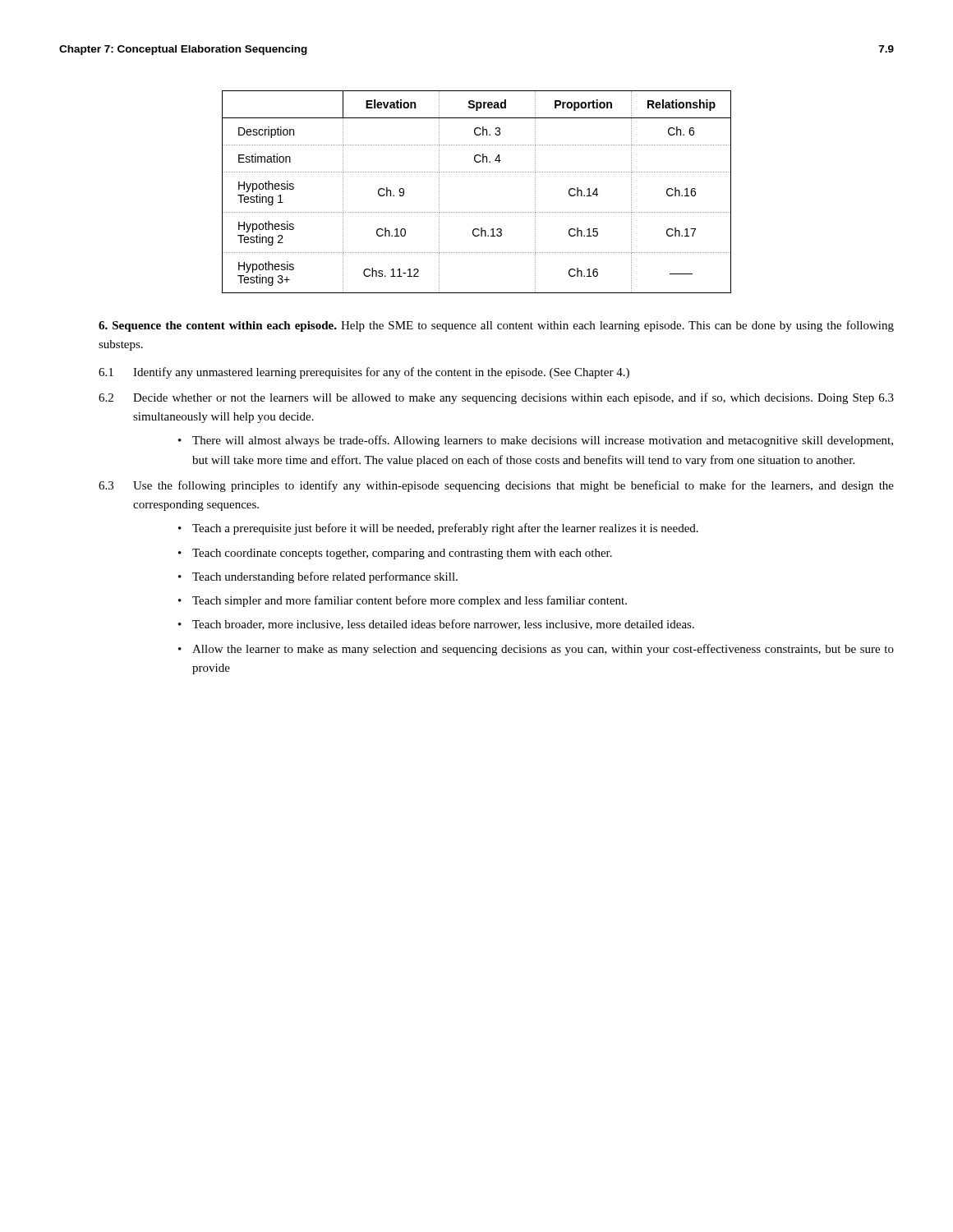Image resolution: width=953 pixels, height=1232 pixels.
Task: Navigate to the passage starting "• Teach a"
Action: pos(438,529)
